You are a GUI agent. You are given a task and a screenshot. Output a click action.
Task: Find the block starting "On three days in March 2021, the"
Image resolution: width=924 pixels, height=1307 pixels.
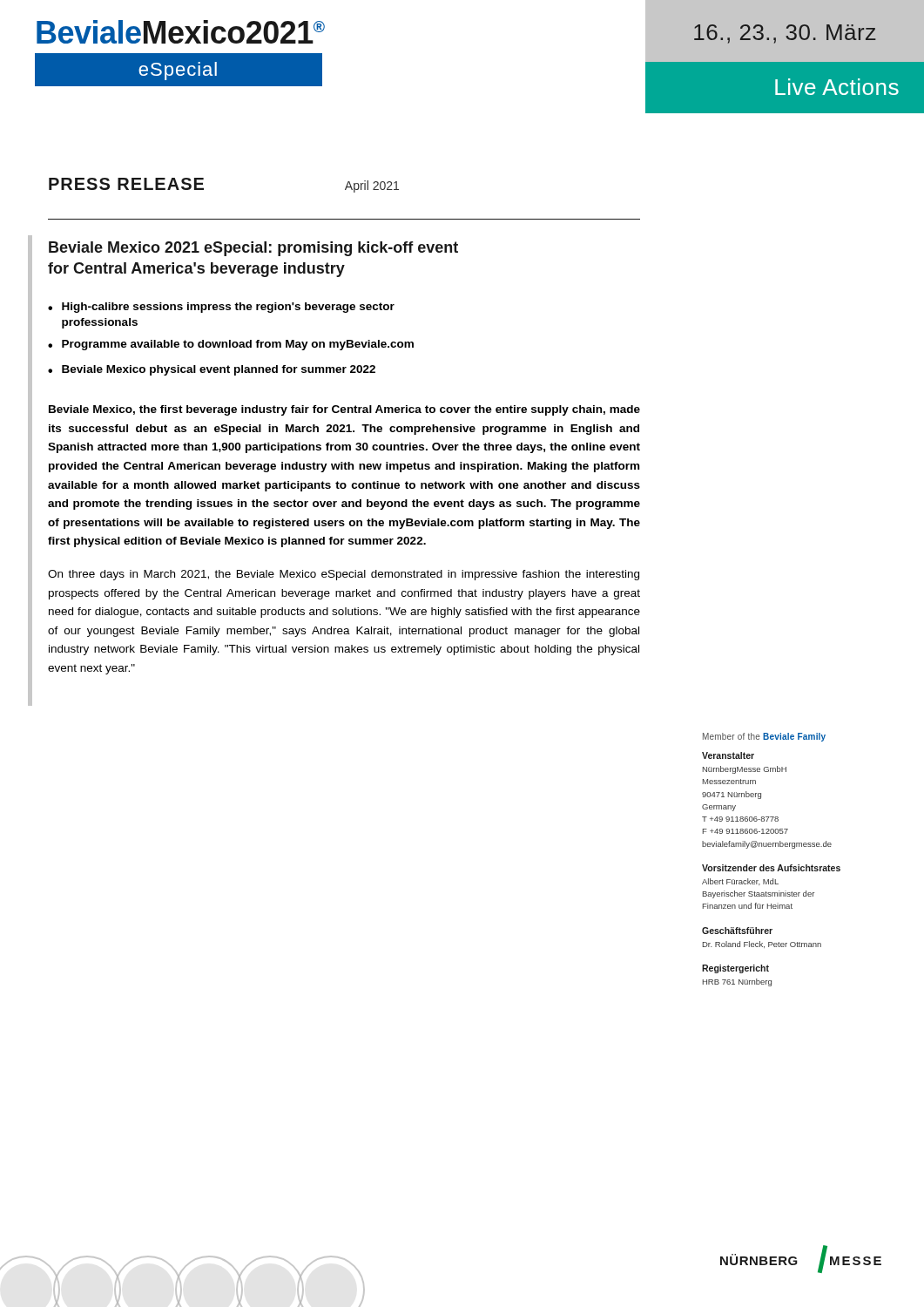coord(344,621)
